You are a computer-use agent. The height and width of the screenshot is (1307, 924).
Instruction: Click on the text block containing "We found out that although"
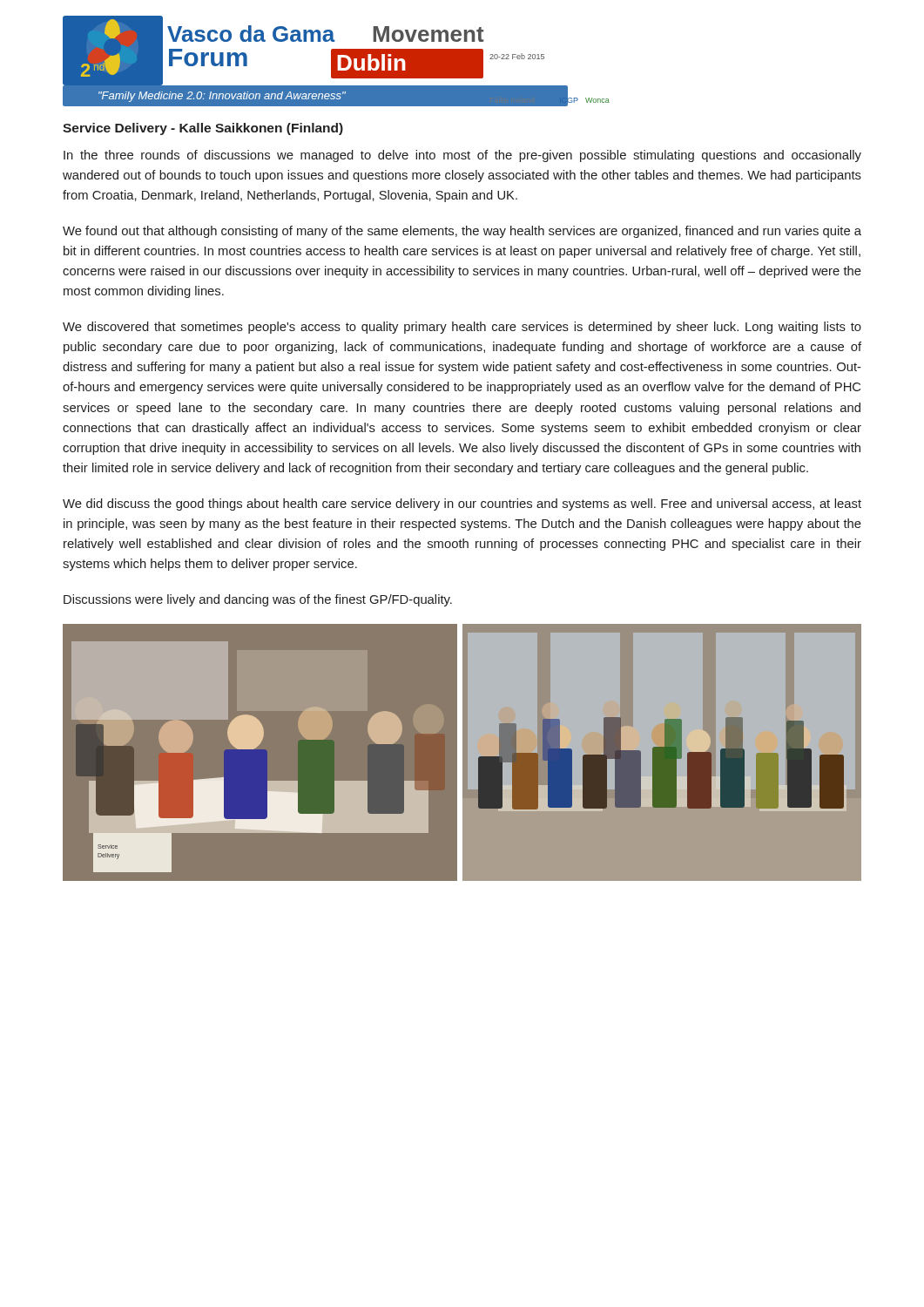pos(462,261)
